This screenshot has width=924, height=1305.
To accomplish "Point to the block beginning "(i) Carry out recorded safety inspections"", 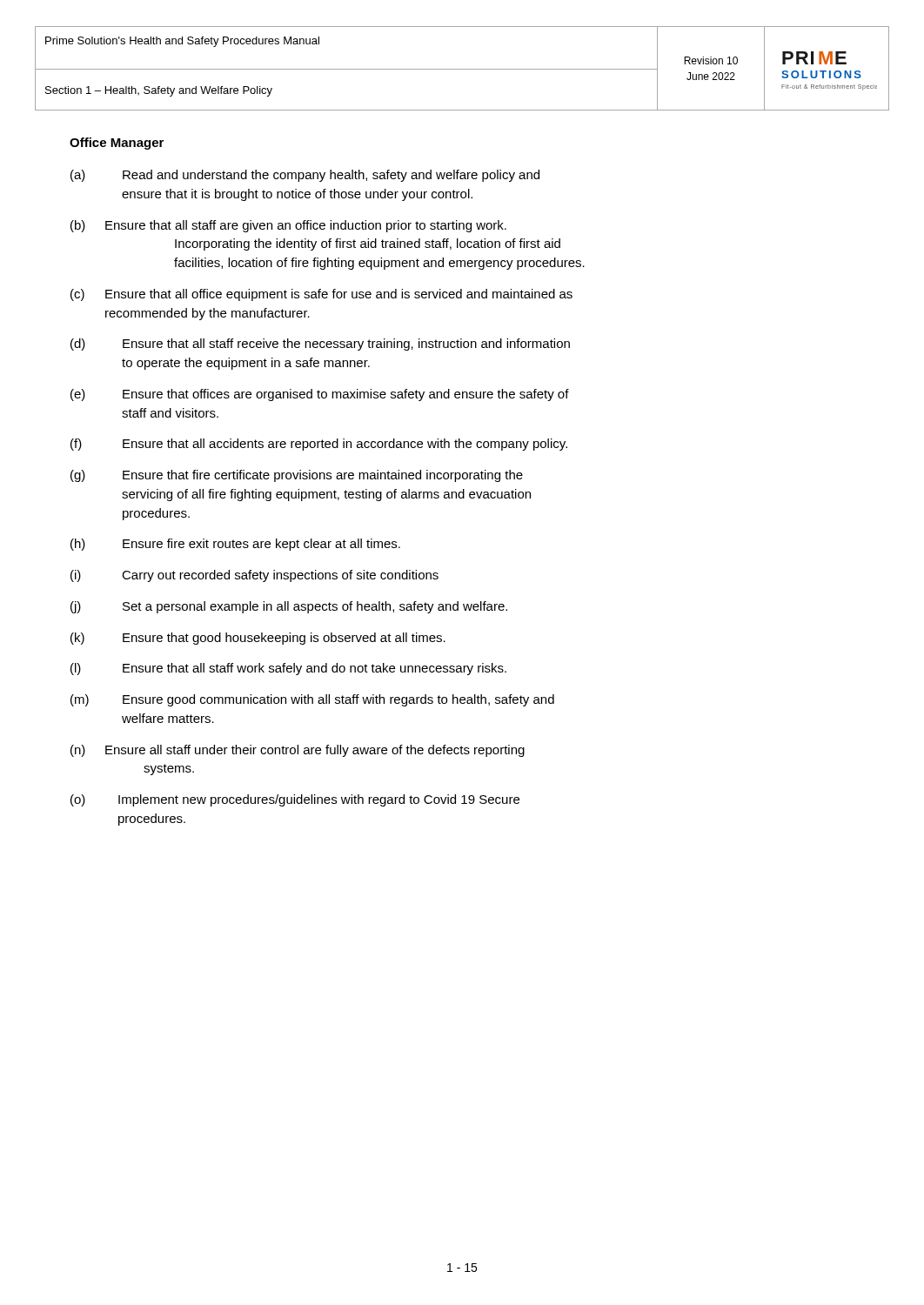I will tap(254, 575).
